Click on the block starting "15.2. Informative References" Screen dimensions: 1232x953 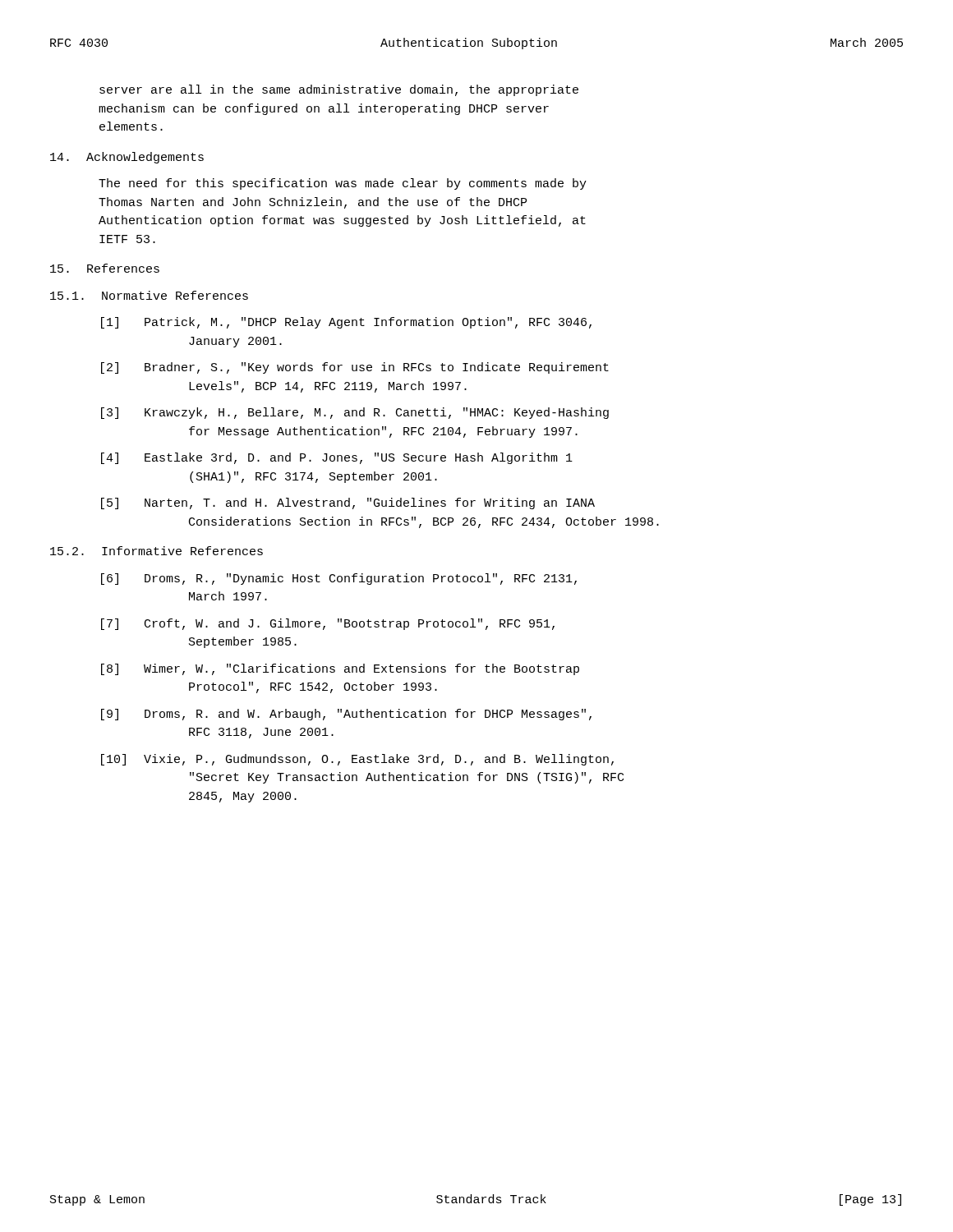click(157, 552)
